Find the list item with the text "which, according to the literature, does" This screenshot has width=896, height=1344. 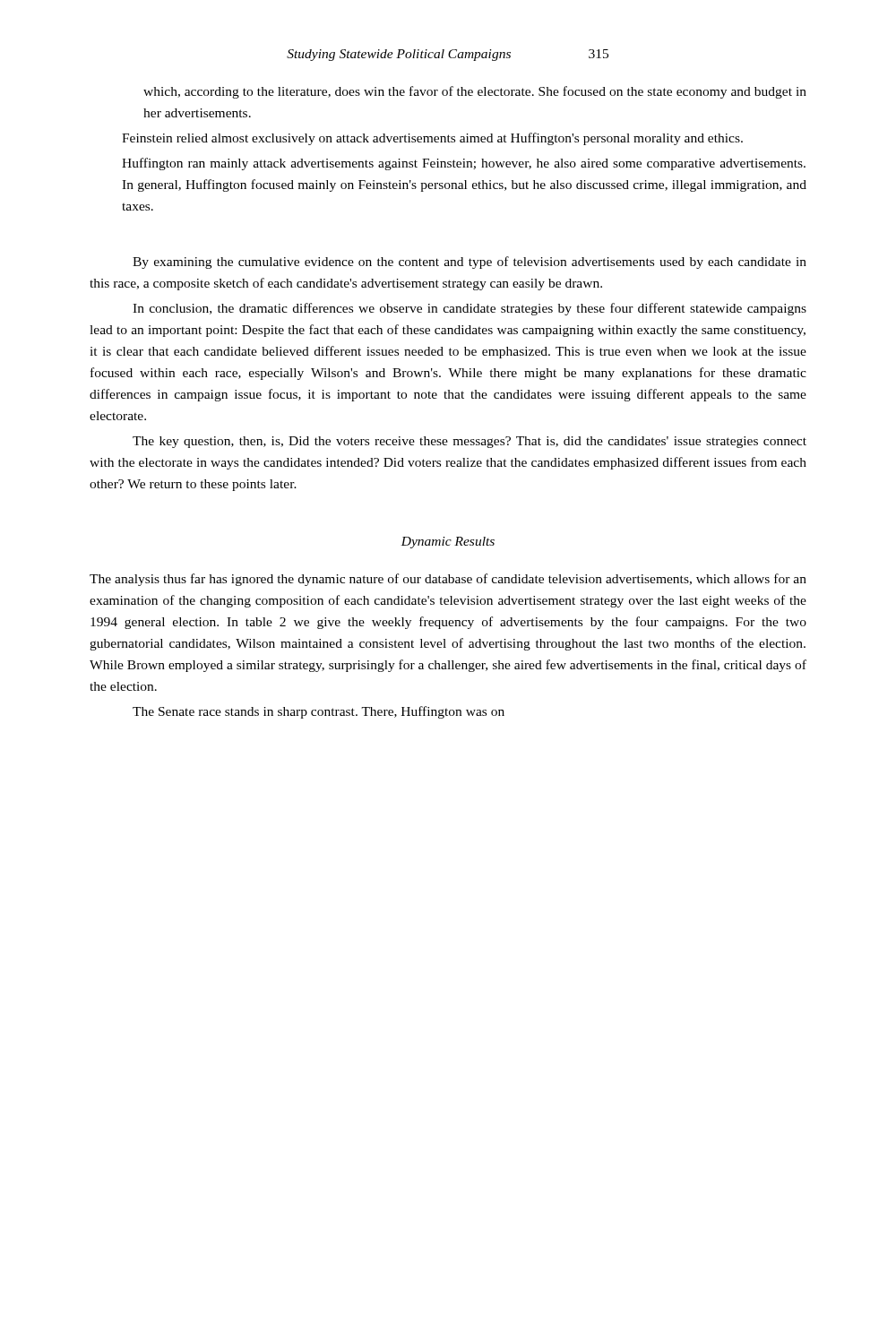pos(475,102)
